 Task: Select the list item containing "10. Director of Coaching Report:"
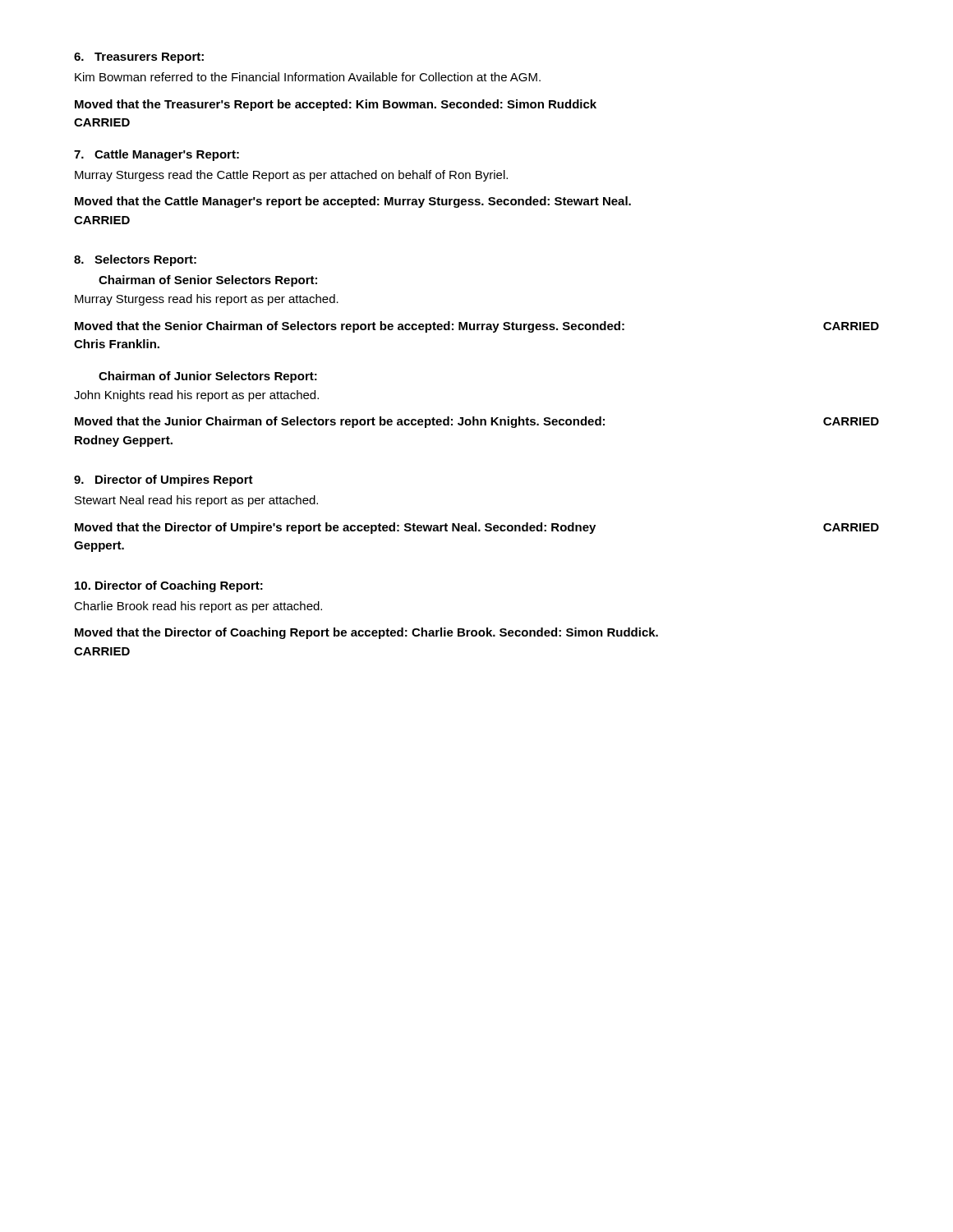pos(169,585)
